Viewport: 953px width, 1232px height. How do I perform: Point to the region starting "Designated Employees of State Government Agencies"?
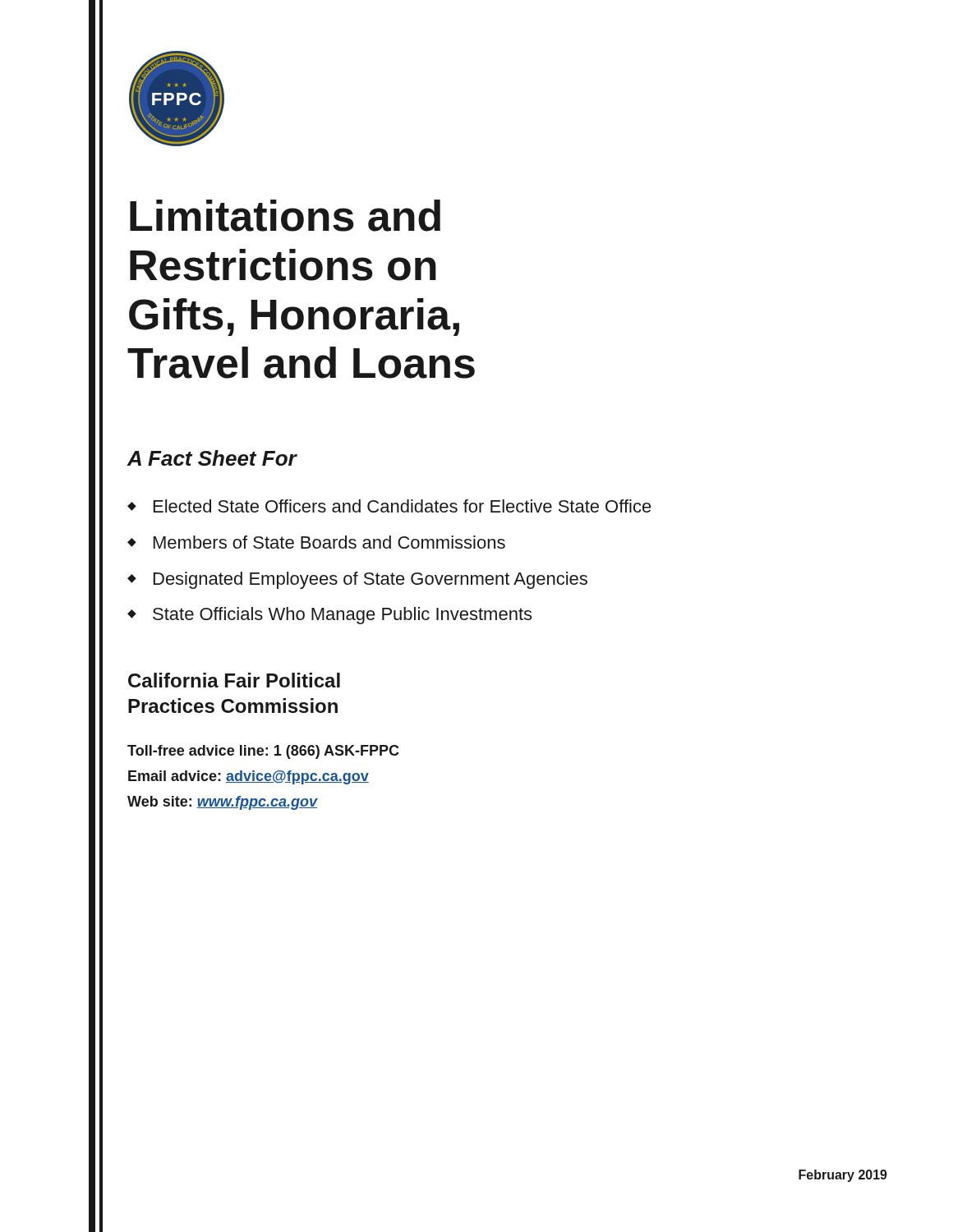(370, 578)
